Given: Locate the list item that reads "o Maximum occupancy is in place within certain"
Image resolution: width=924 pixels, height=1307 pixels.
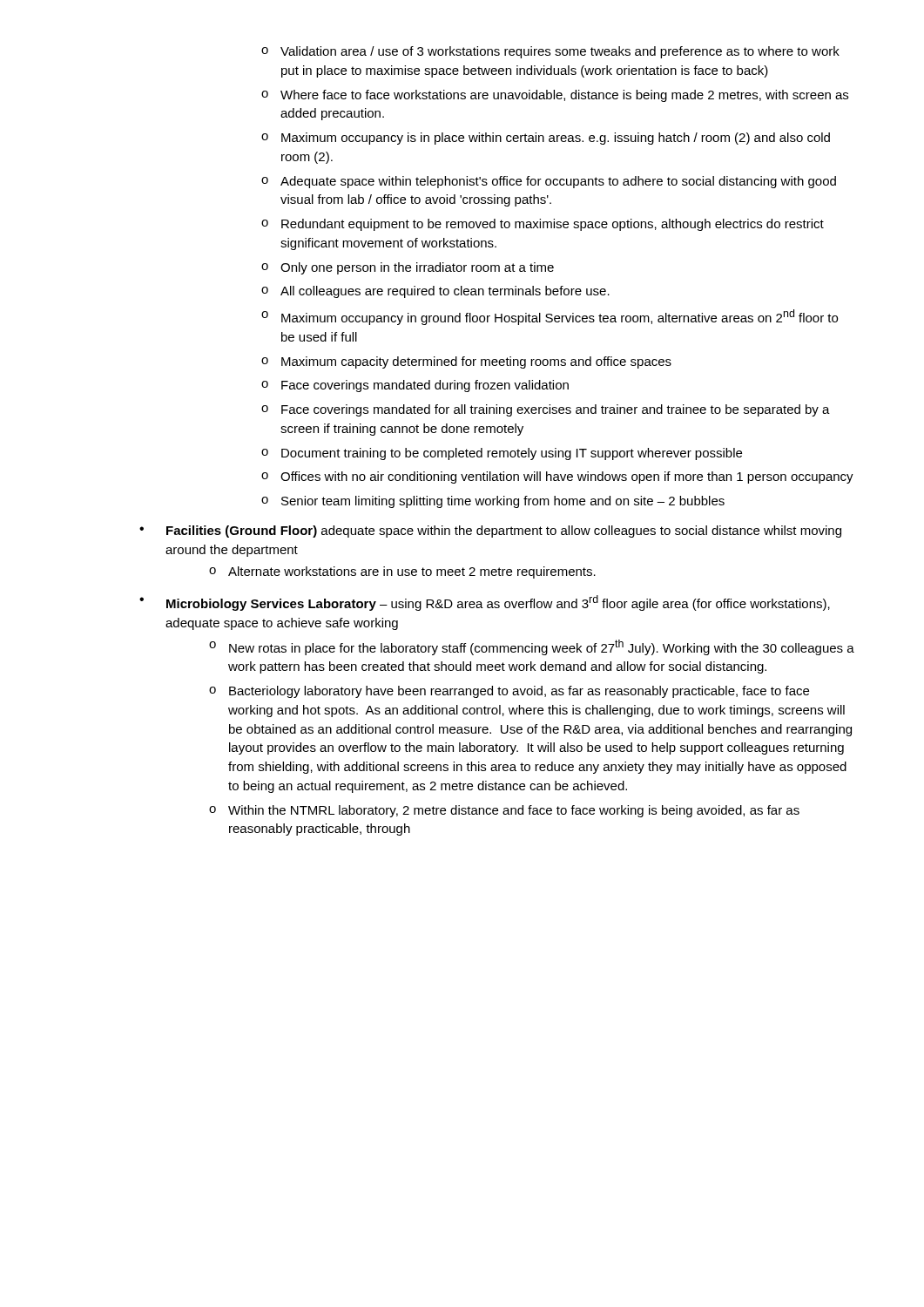Looking at the screenshot, I should coord(558,147).
